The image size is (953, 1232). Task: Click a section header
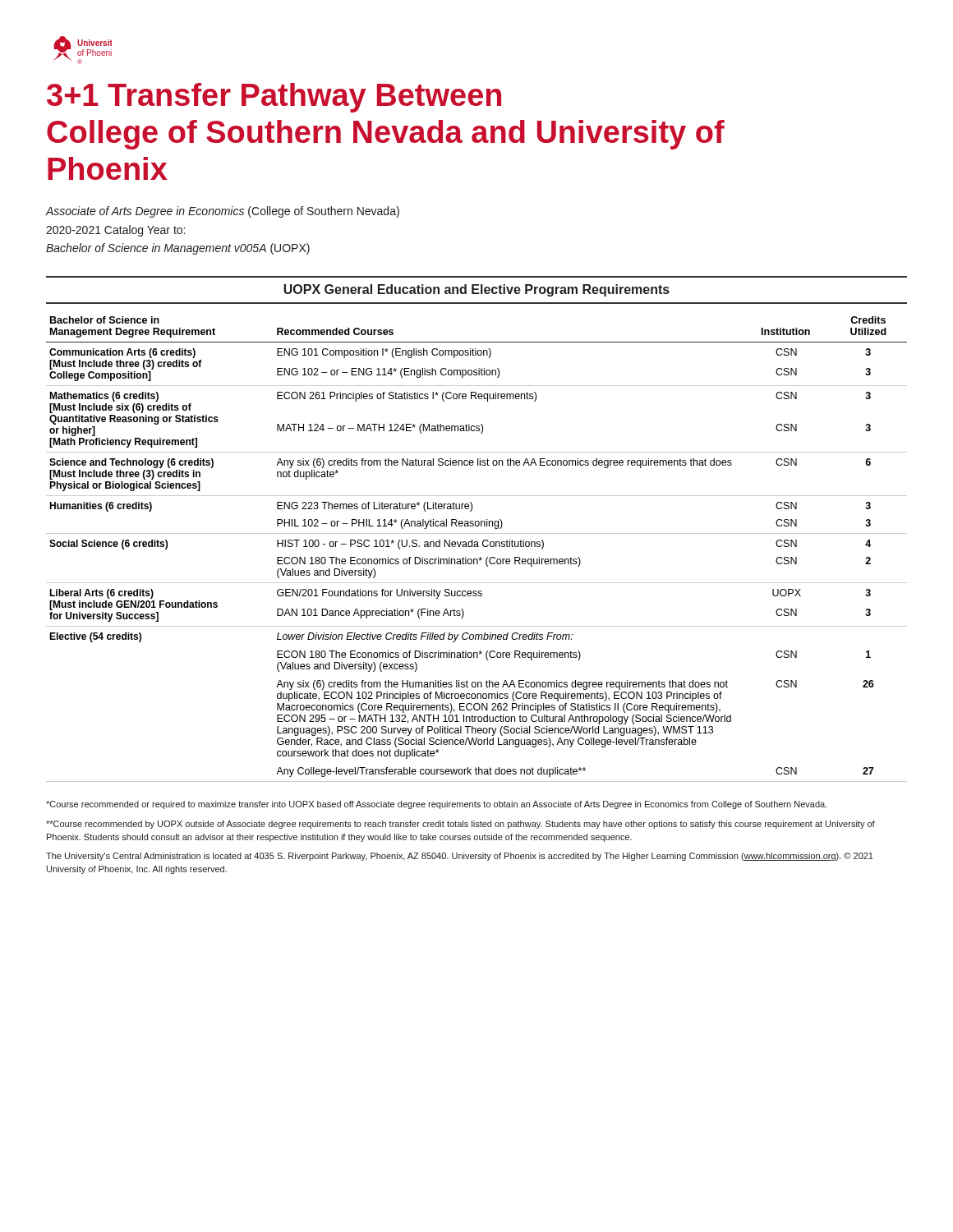[476, 289]
